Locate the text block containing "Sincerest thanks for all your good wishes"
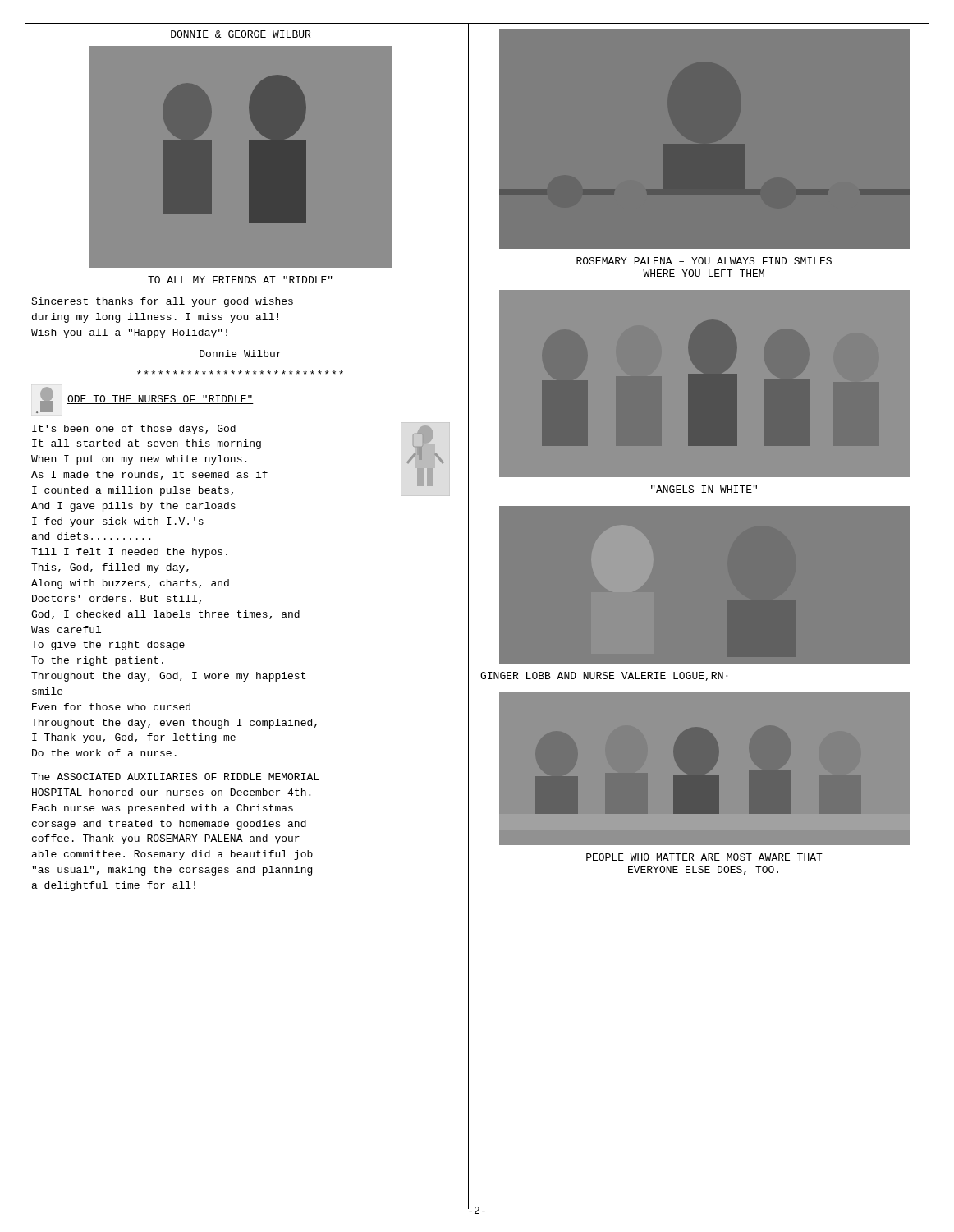 (163, 317)
